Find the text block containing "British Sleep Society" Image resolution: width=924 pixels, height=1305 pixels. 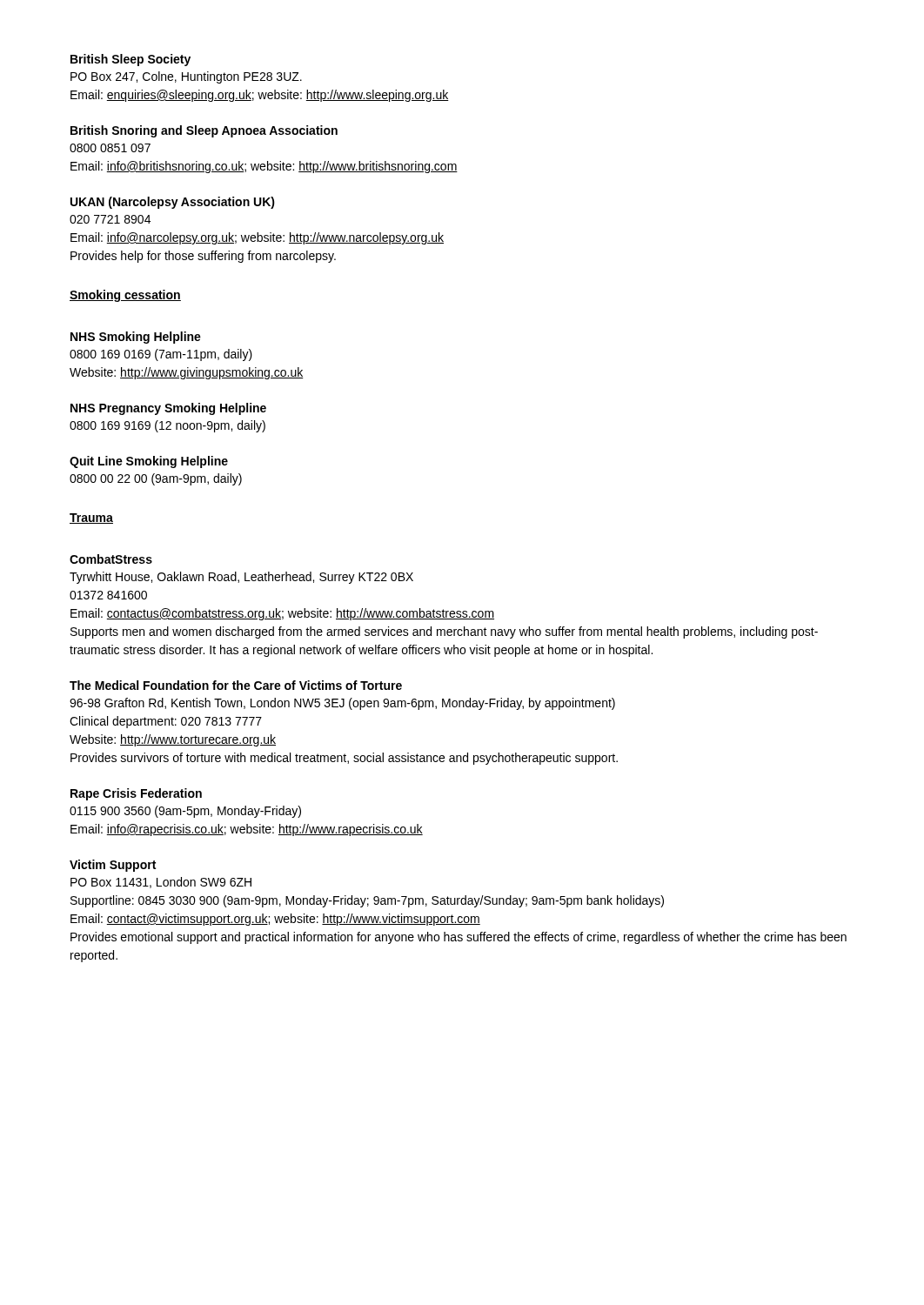click(x=131, y=60)
